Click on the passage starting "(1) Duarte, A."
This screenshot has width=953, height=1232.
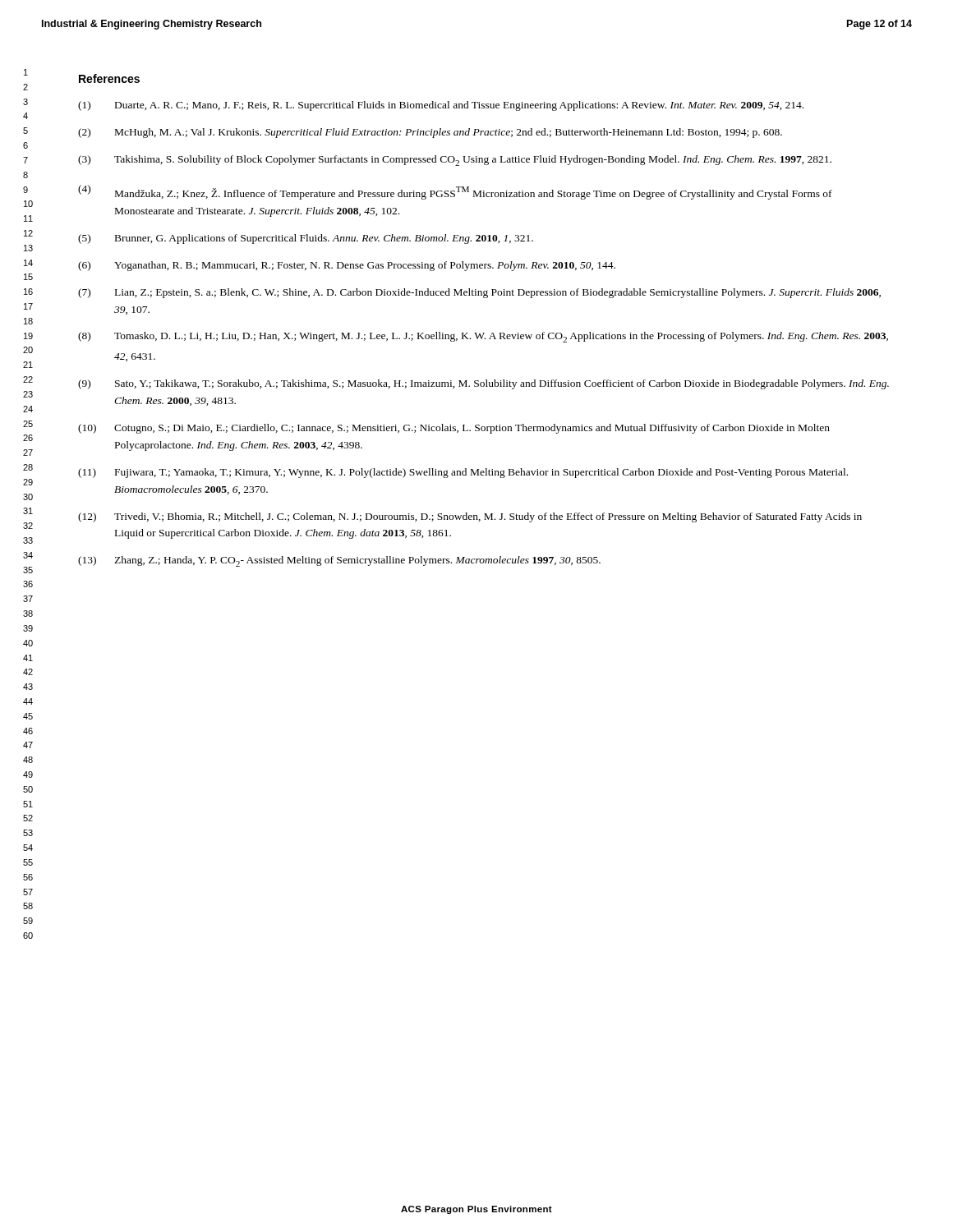tap(485, 106)
